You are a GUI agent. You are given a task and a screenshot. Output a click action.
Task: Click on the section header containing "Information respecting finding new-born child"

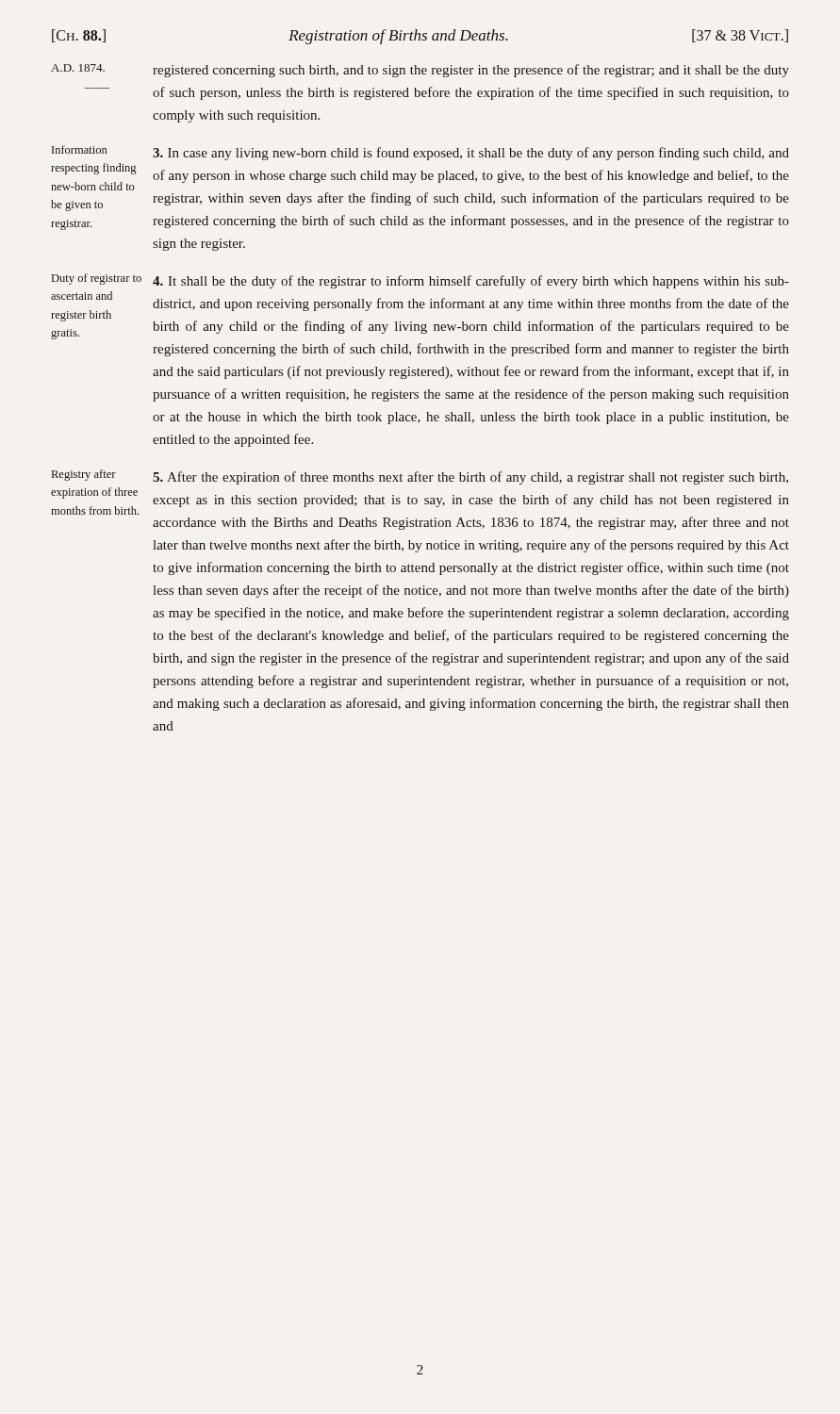pos(97,187)
